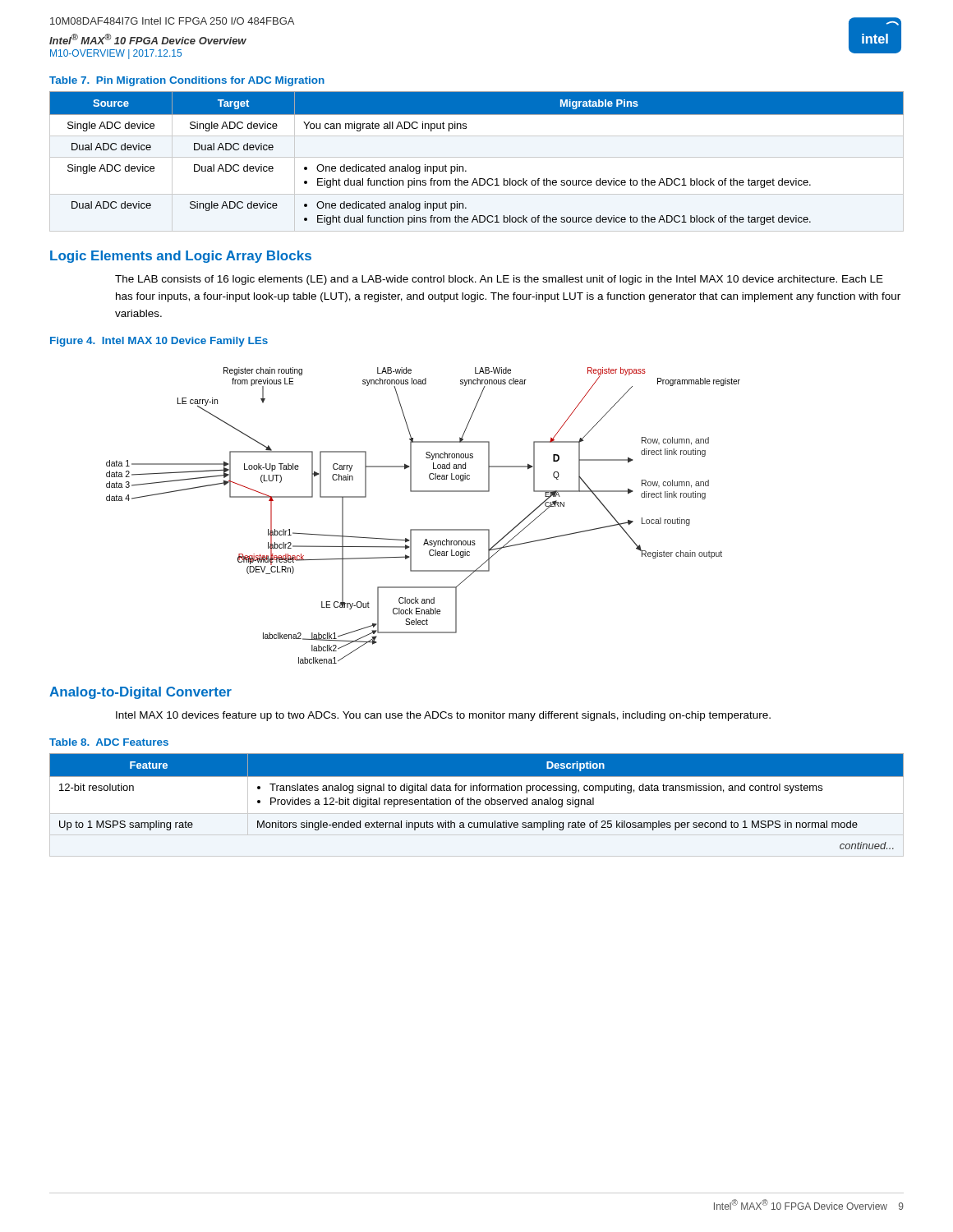Image resolution: width=953 pixels, height=1232 pixels.
Task: Navigate to the text starting "Table 8. ADC Features"
Action: pos(109,742)
